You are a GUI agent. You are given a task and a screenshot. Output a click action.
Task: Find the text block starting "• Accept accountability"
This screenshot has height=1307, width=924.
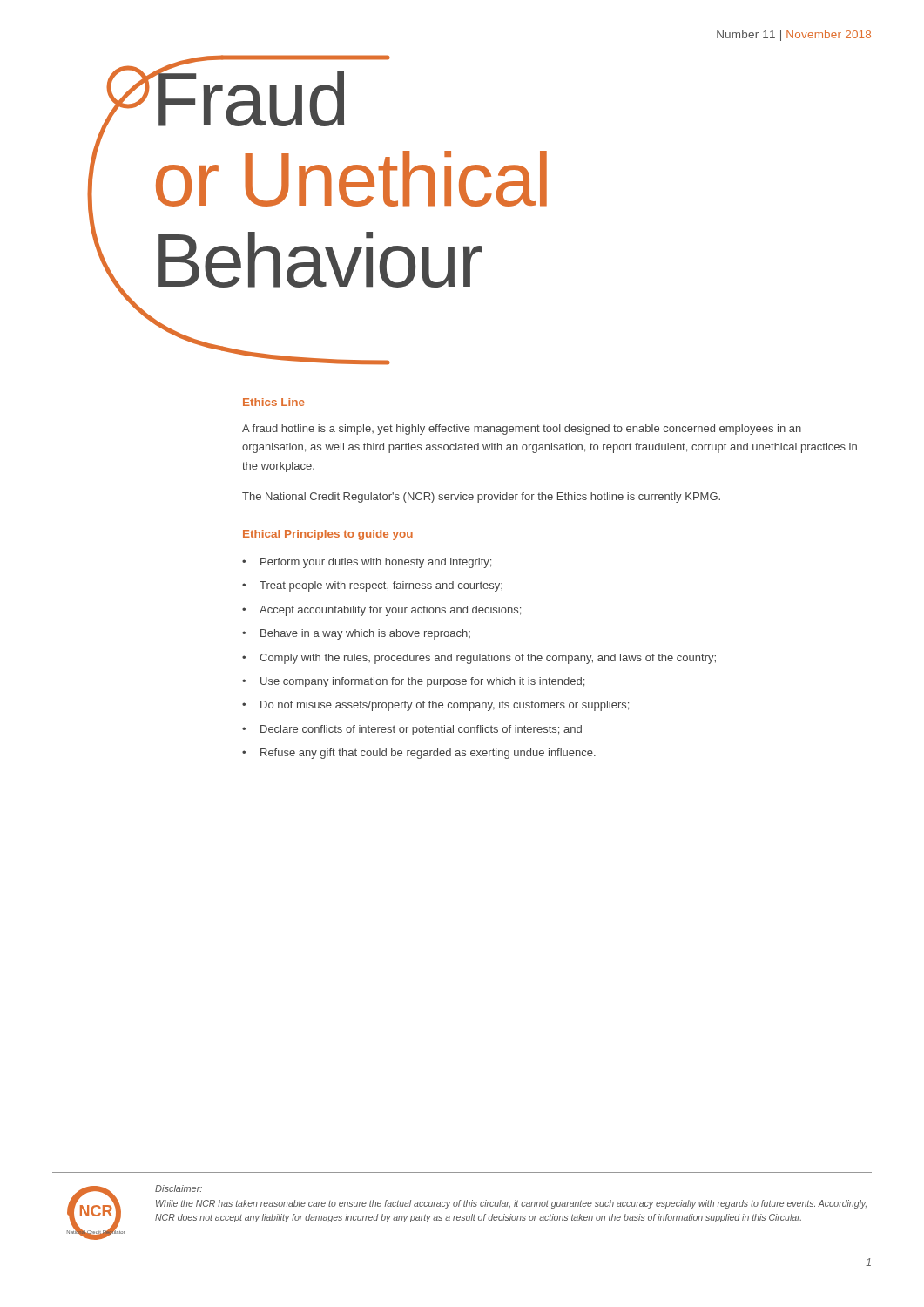(x=382, y=609)
